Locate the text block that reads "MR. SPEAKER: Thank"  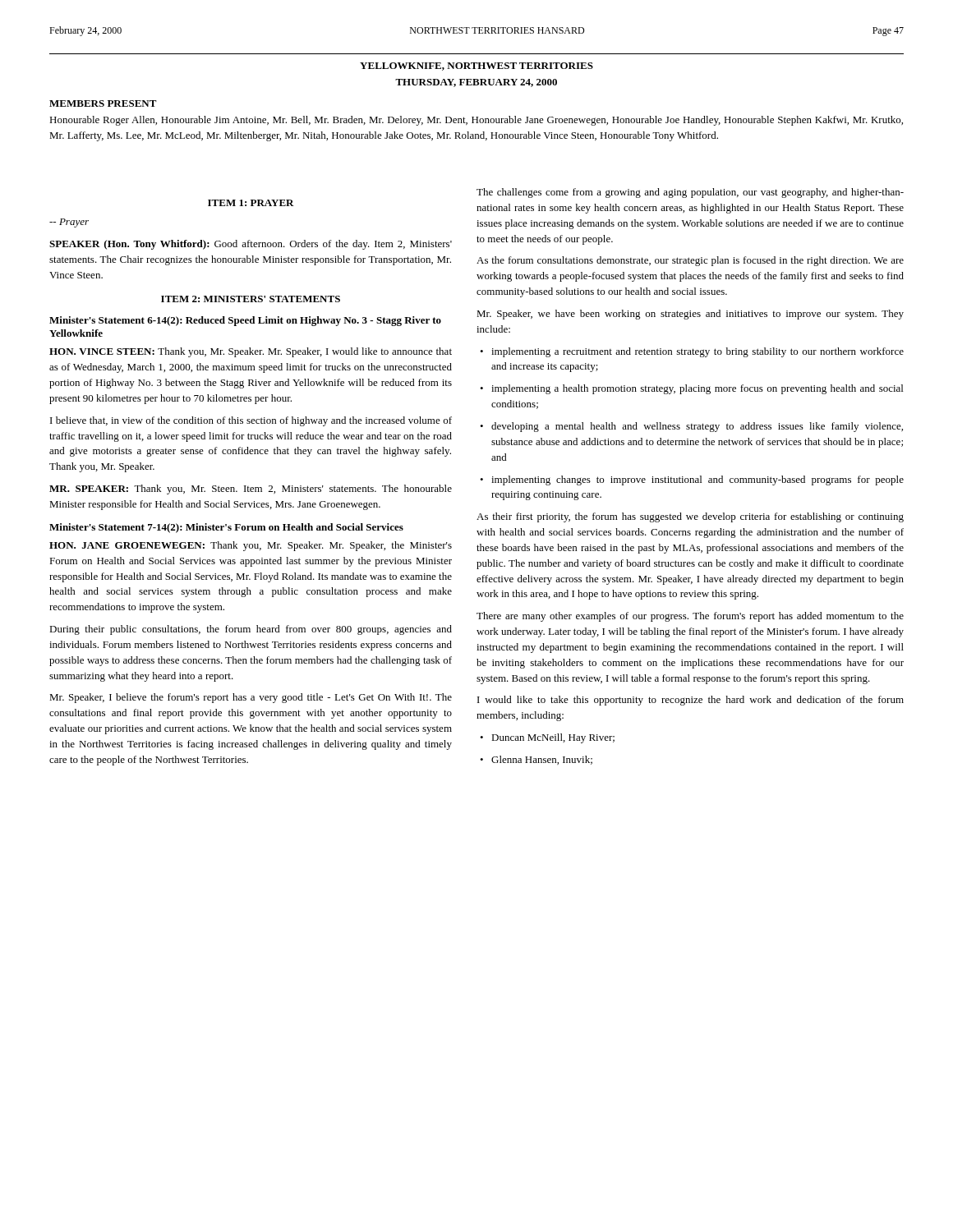(251, 496)
